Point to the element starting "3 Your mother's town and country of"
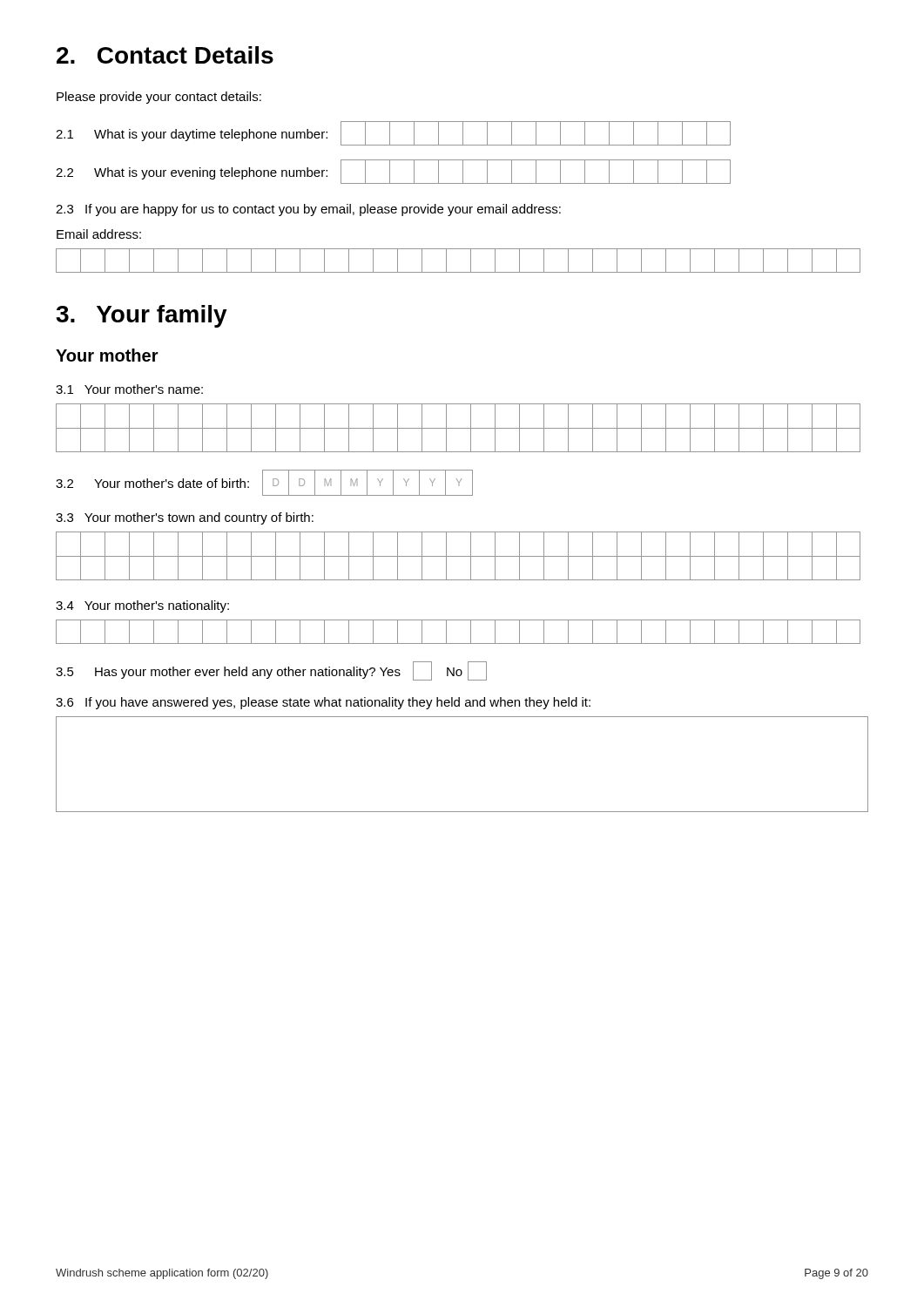Viewport: 924px width, 1307px height. click(185, 517)
